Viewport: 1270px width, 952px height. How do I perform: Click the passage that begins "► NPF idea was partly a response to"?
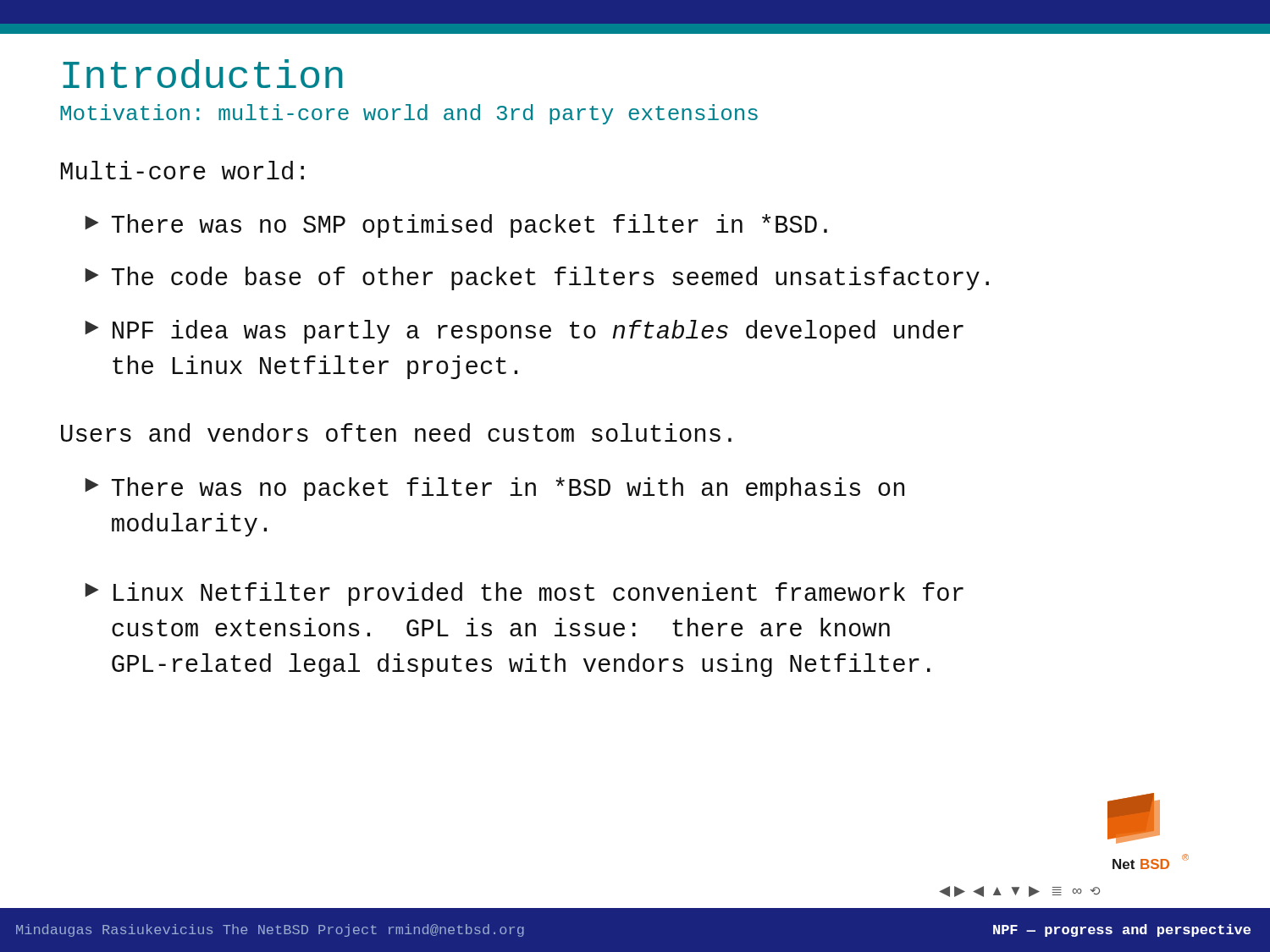pos(525,350)
